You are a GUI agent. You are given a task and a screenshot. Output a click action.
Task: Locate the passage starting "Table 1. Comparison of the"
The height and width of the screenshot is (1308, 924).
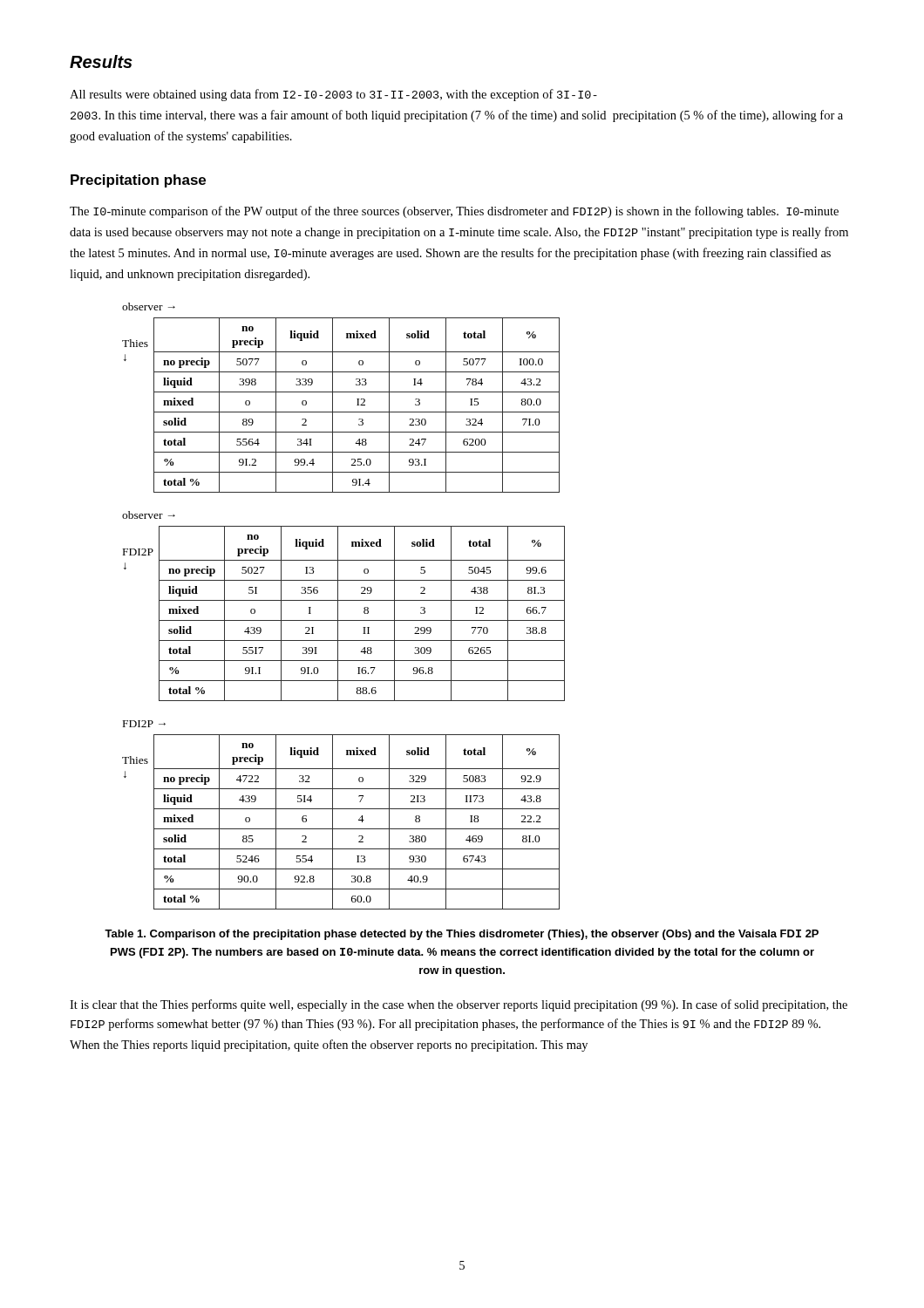(x=462, y=952)
